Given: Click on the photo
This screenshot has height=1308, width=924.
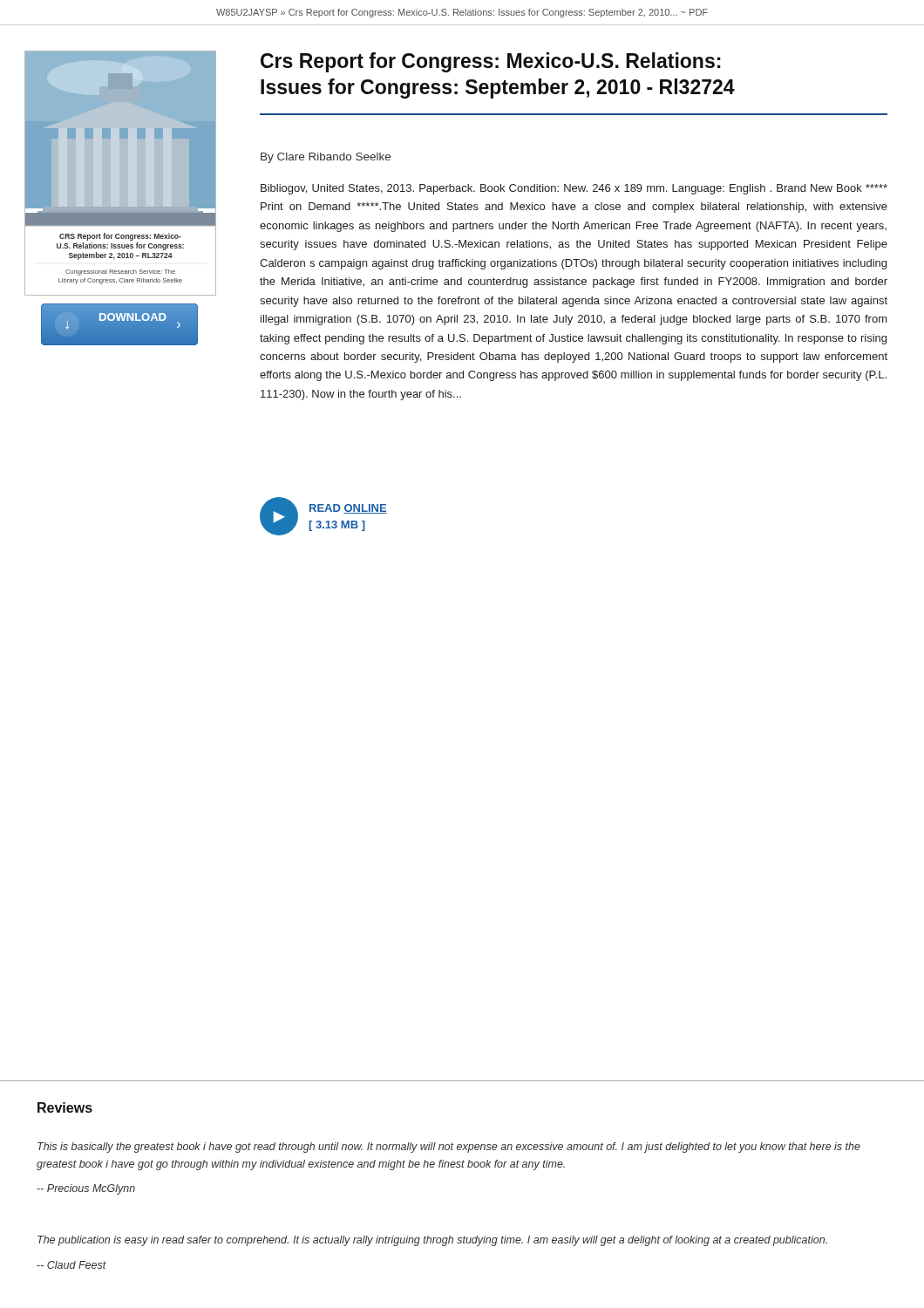Looking at the screenshot, I should 120,173.
